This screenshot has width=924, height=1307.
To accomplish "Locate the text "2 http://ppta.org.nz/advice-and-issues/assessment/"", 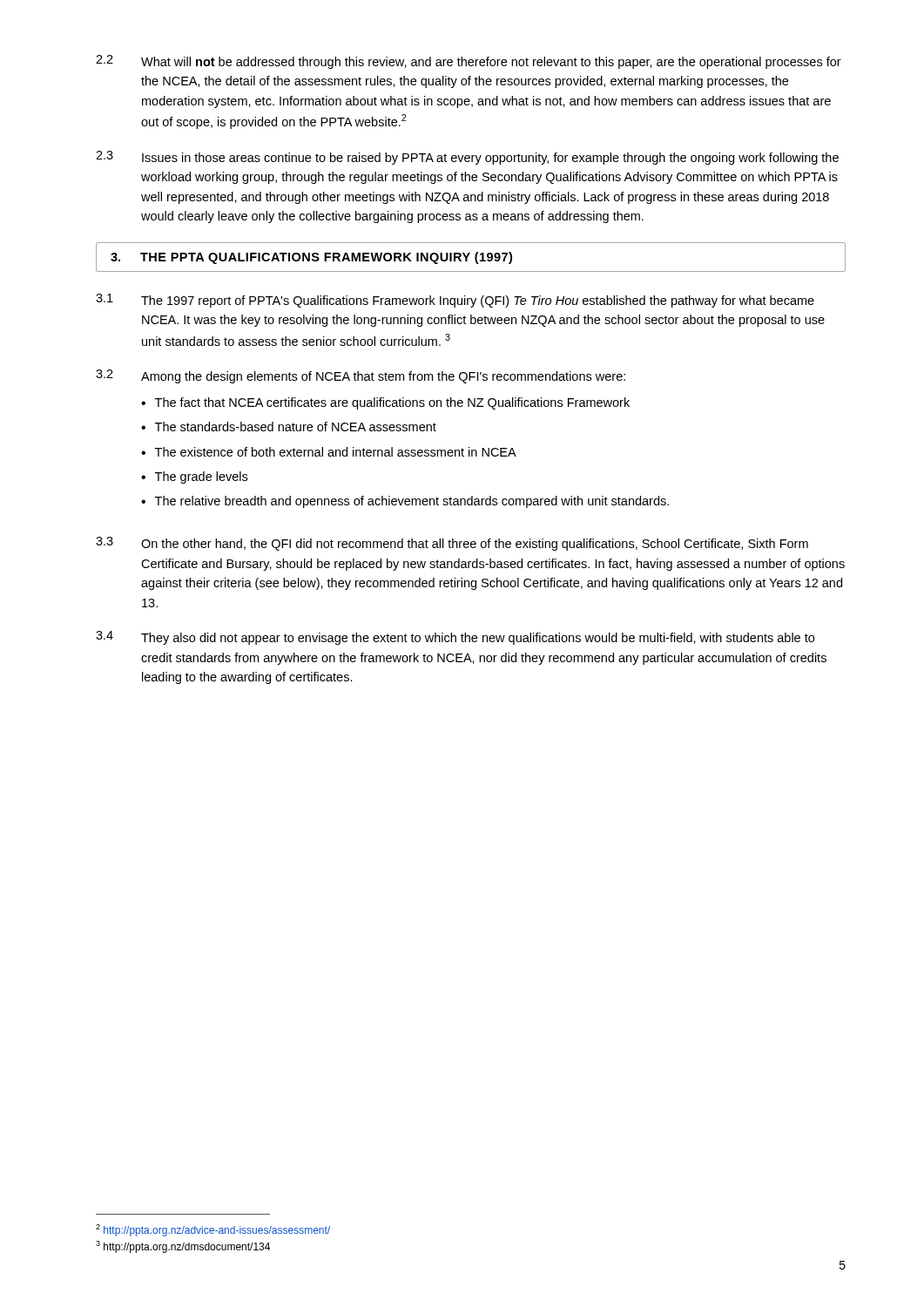I will tap(213, 1229).
